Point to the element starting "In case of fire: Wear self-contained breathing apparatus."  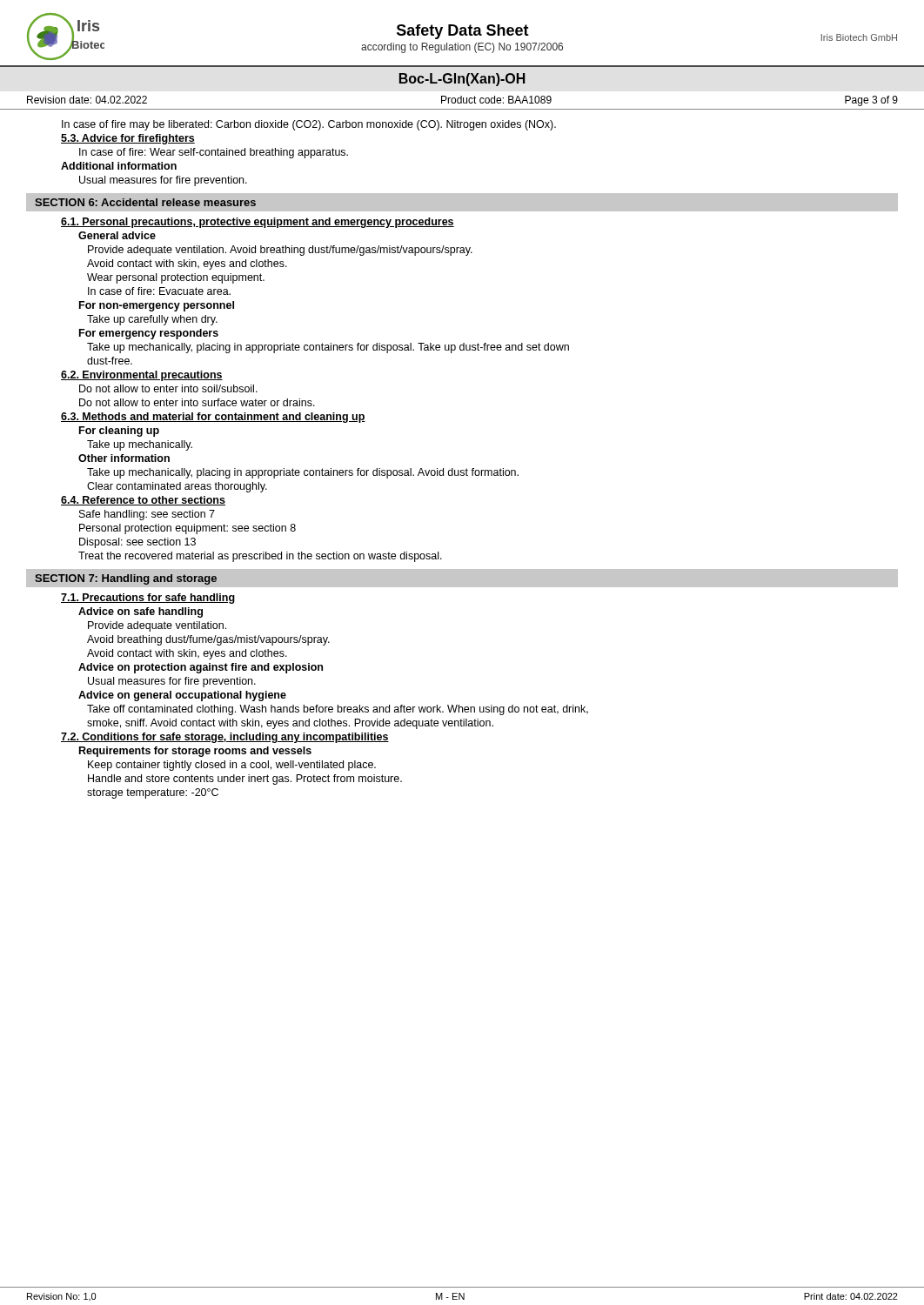click(x=214, y=153)
